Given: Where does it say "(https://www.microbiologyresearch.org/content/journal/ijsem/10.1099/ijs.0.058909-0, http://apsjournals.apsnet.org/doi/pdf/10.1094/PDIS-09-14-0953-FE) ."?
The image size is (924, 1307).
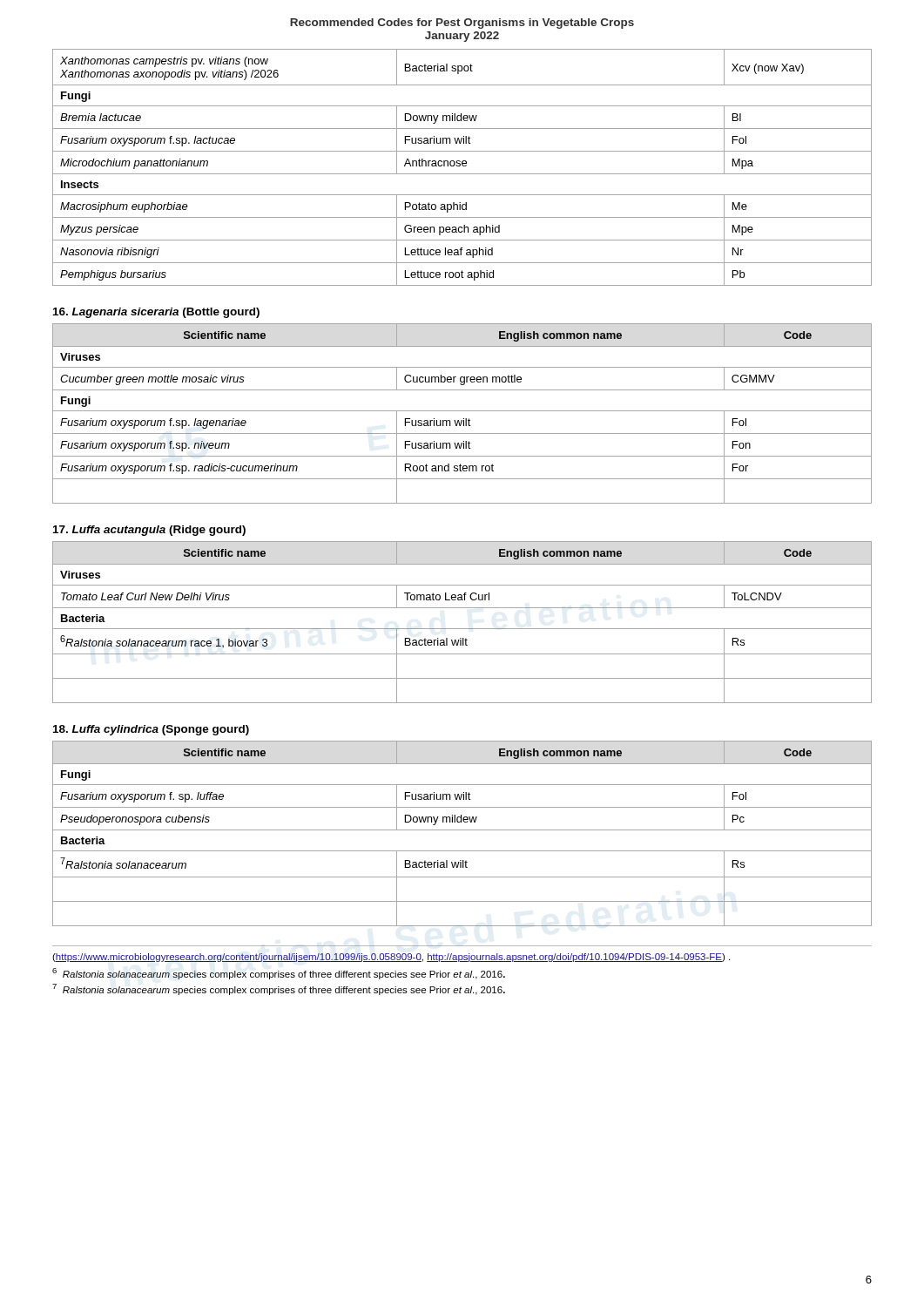Looking at the screenshot, I should pyautogui.click(x=392, y=956).
